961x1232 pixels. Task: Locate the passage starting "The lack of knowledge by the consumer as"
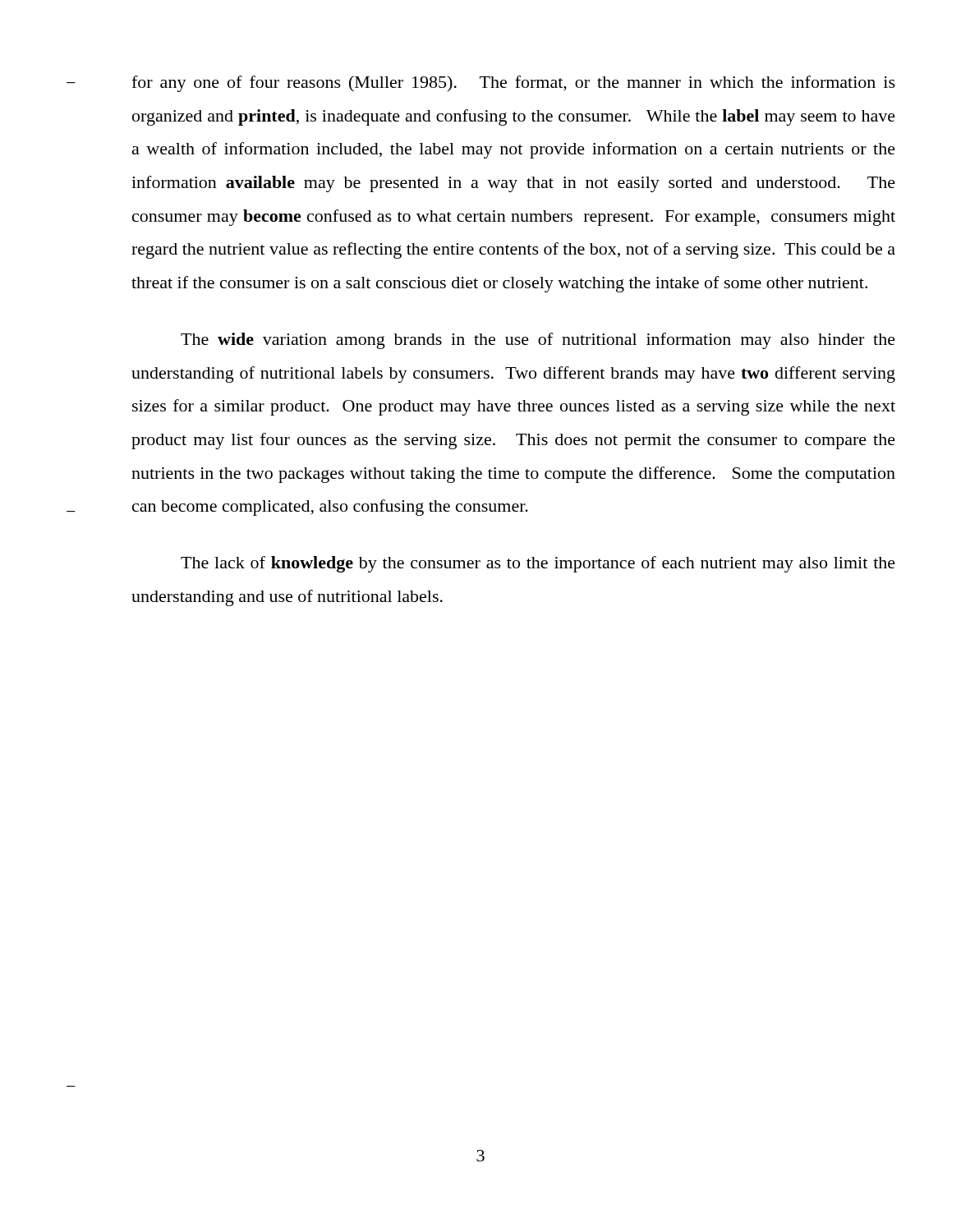513,579
